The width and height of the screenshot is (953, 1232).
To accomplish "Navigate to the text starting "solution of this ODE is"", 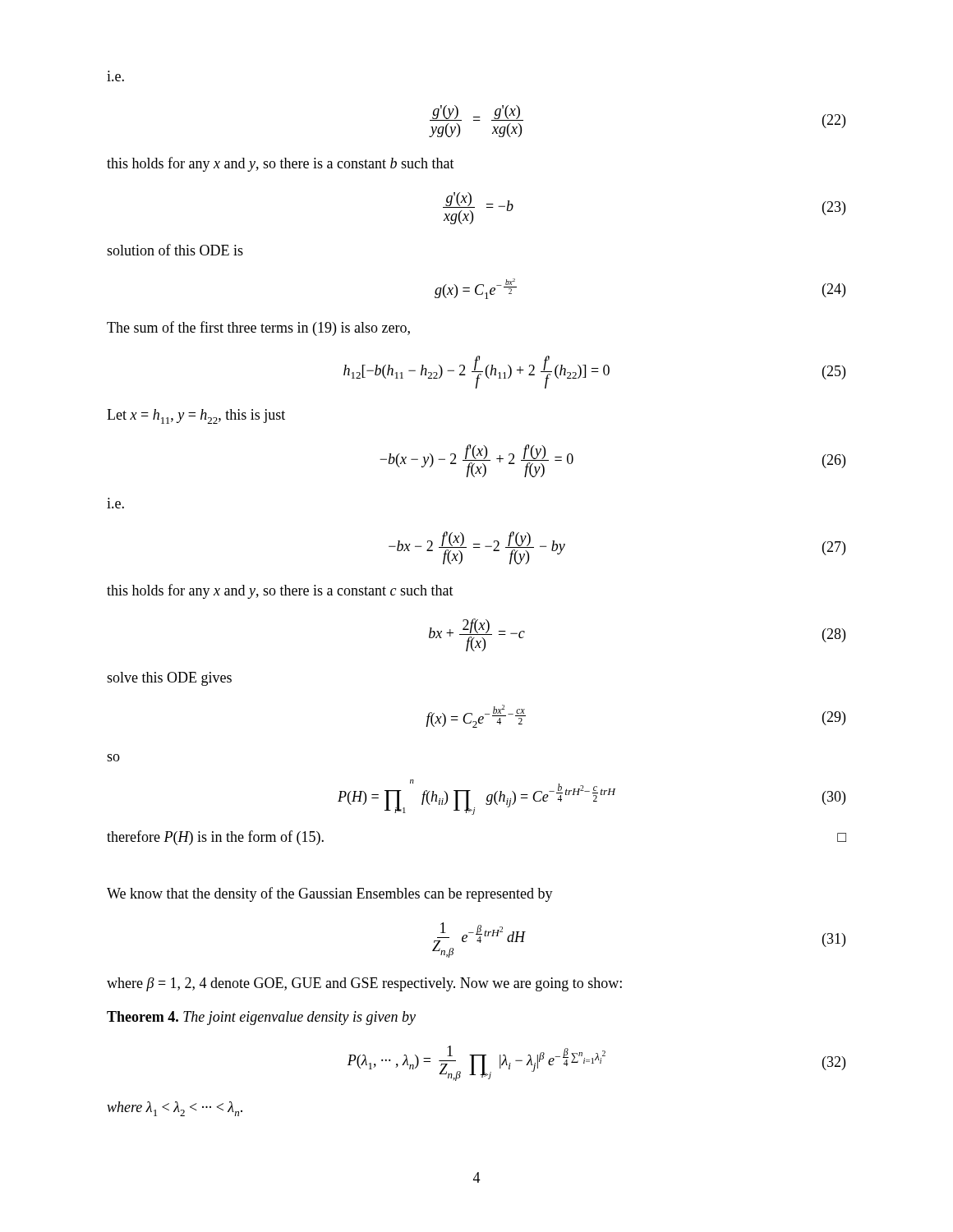I will [x=175, y=251].
